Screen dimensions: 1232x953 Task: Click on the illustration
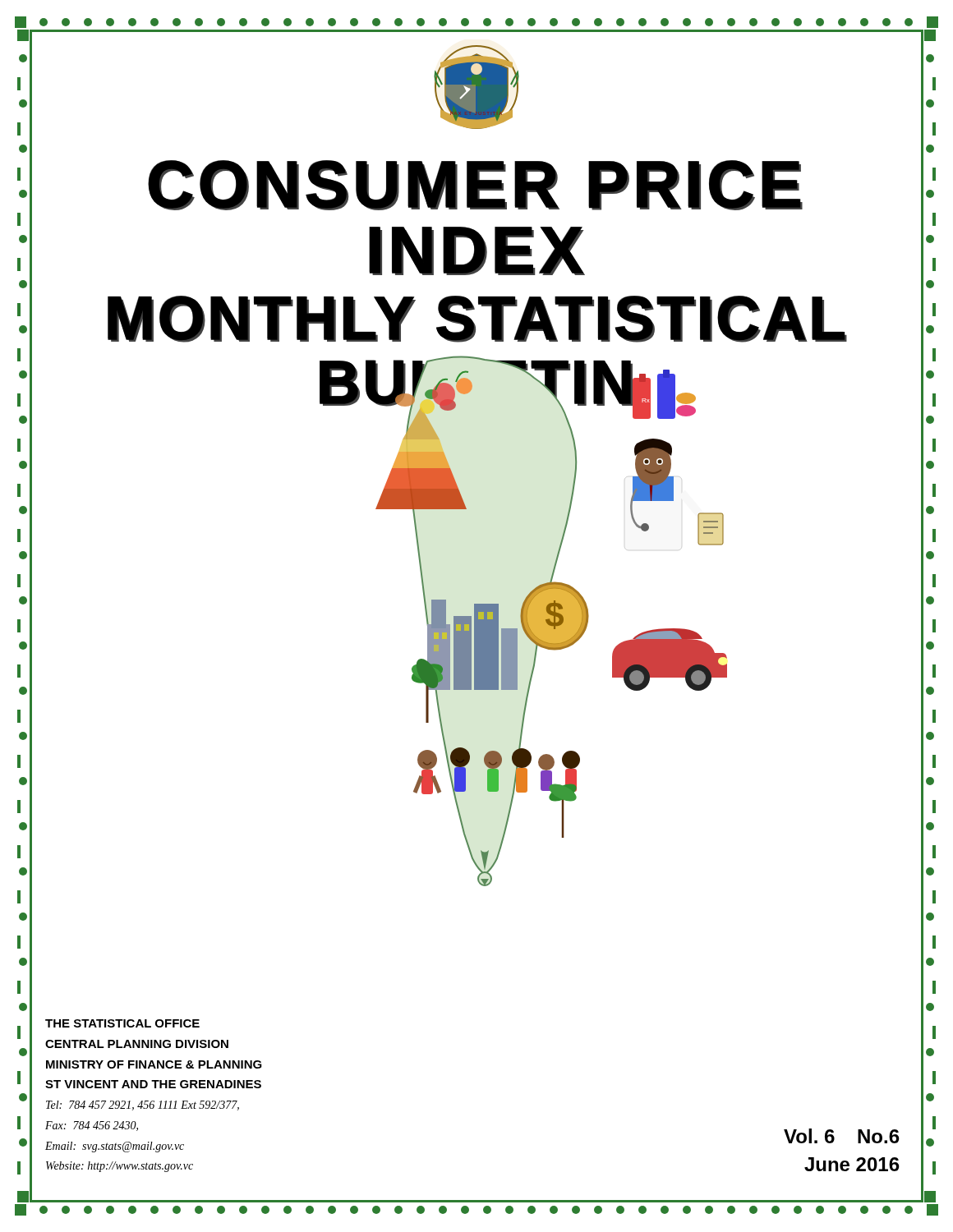point(493,624)
